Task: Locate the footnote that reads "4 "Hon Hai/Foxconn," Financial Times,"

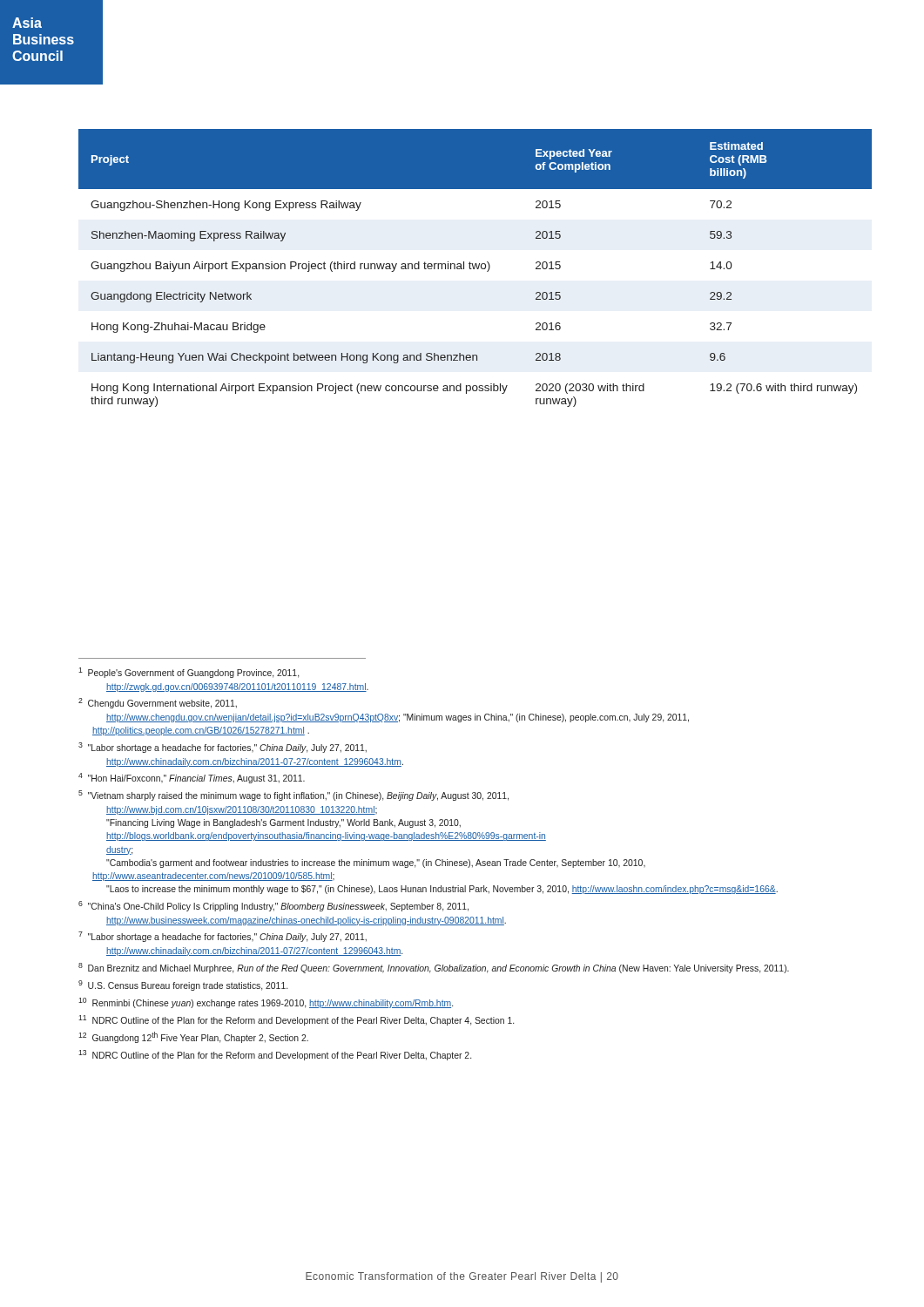Action: pyautogui.click(x=192, y=778)
